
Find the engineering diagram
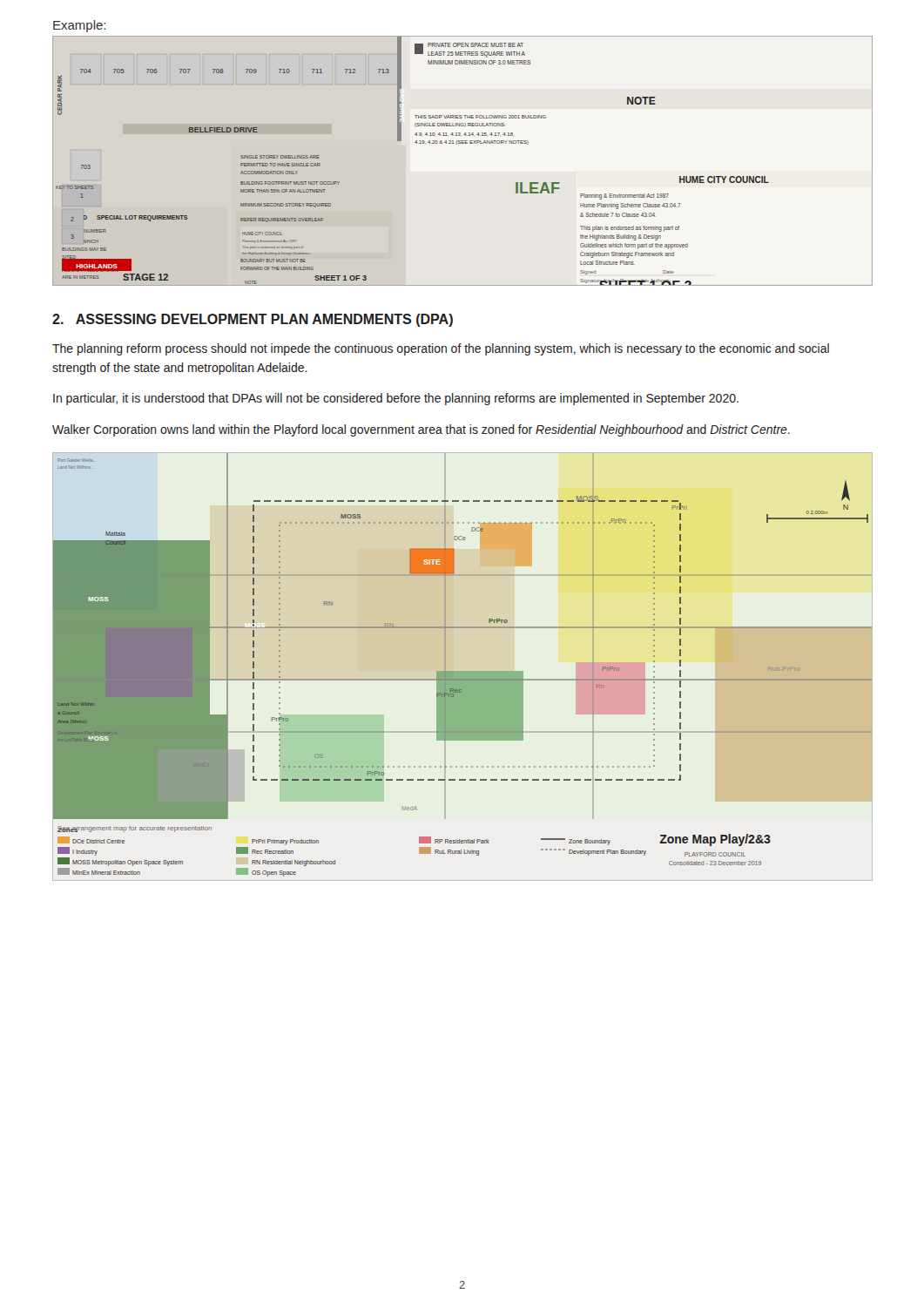[462, 161]
